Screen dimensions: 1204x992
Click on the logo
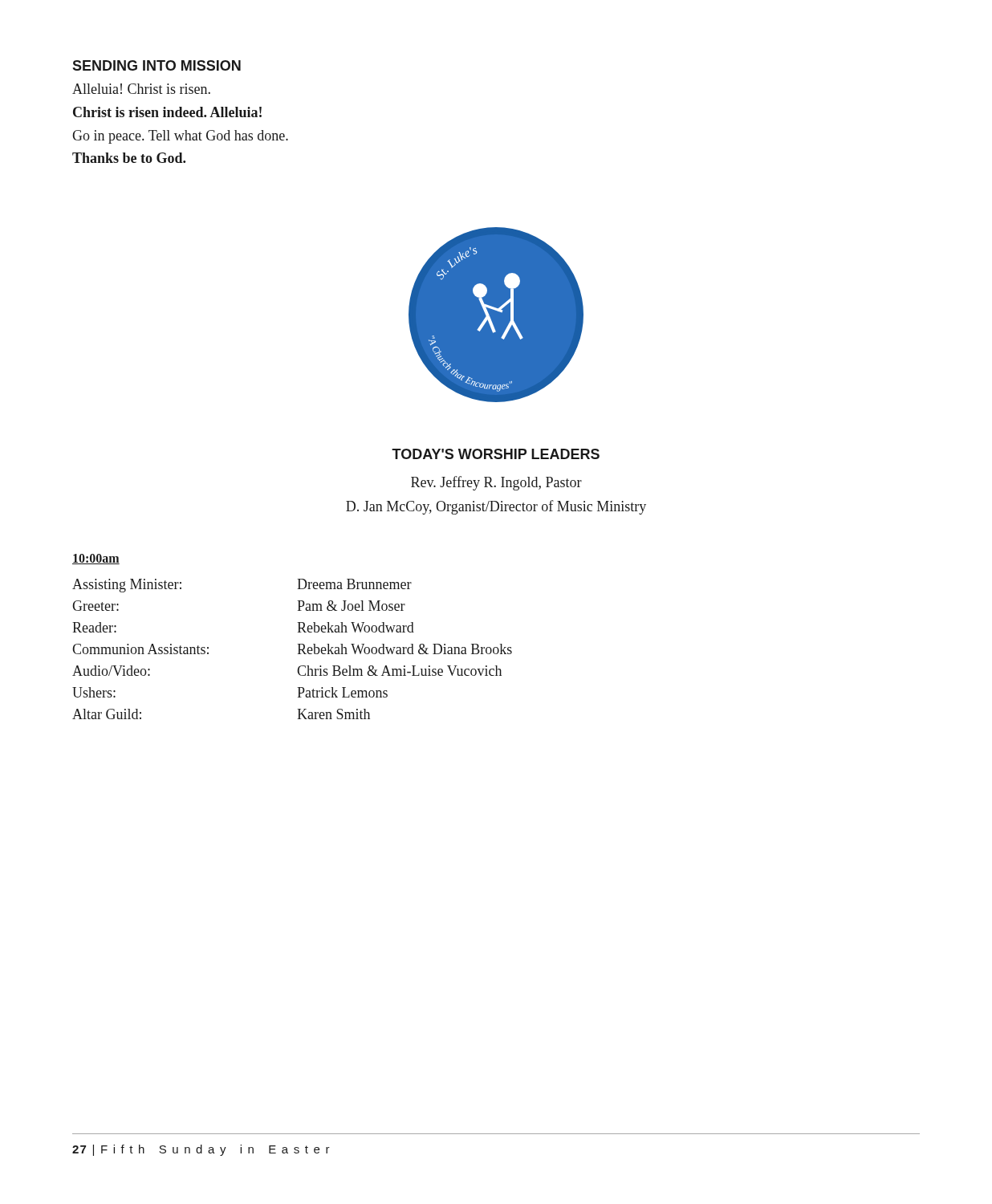pos(496,316)
